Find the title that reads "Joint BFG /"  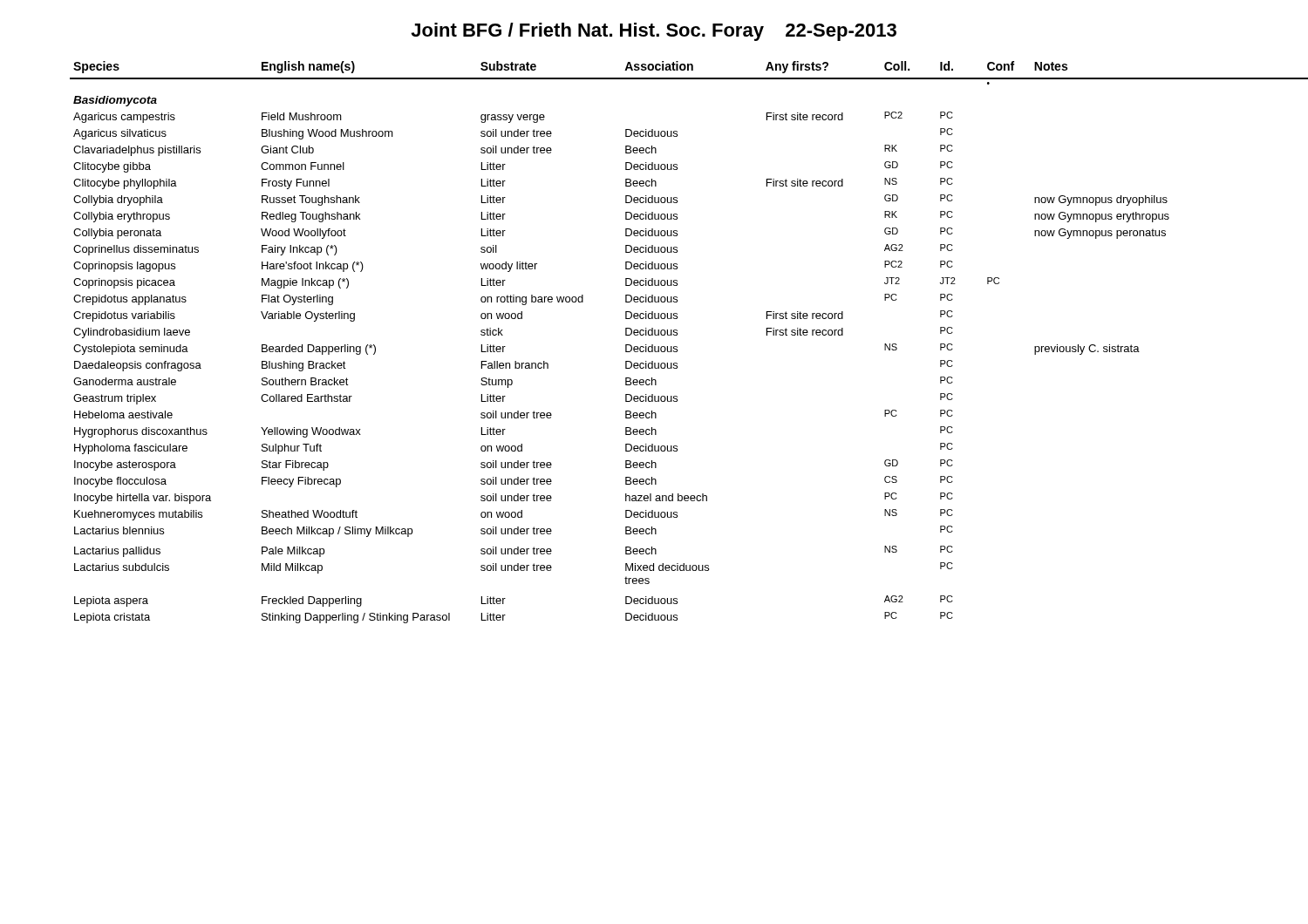click(x=654, y=30)
